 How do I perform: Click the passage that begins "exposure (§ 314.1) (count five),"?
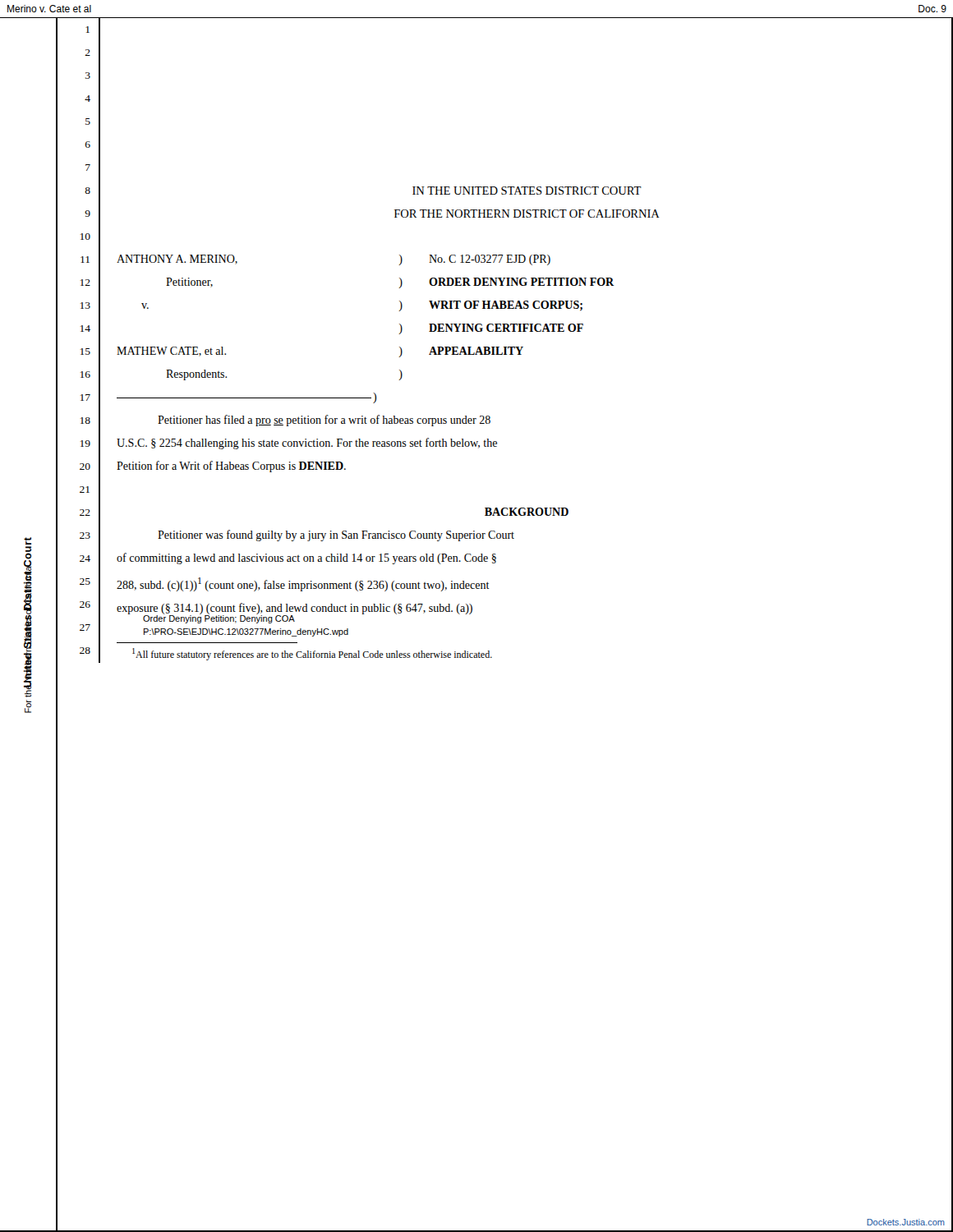click(295, 608)
